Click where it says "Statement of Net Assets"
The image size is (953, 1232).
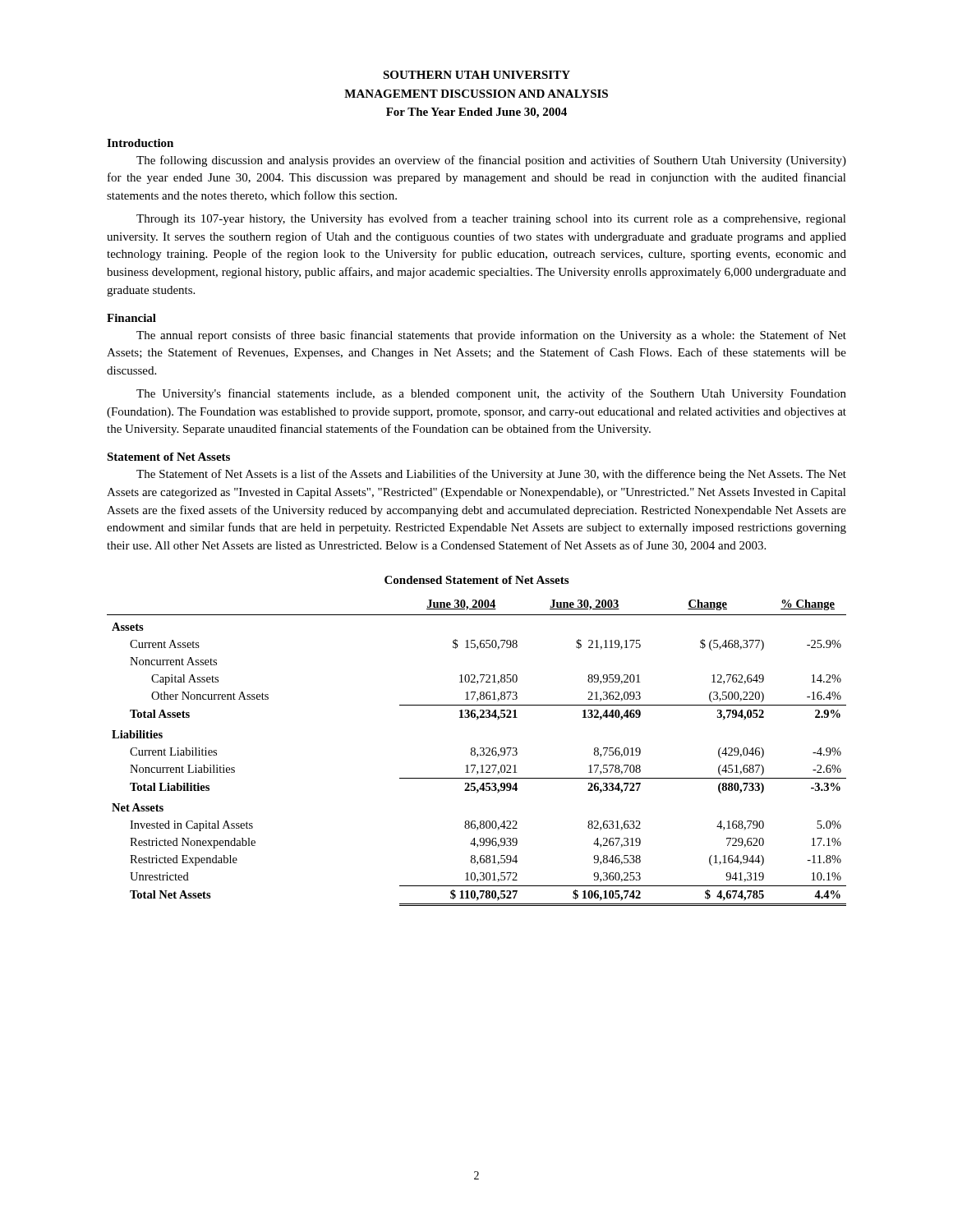coord(169,457)
